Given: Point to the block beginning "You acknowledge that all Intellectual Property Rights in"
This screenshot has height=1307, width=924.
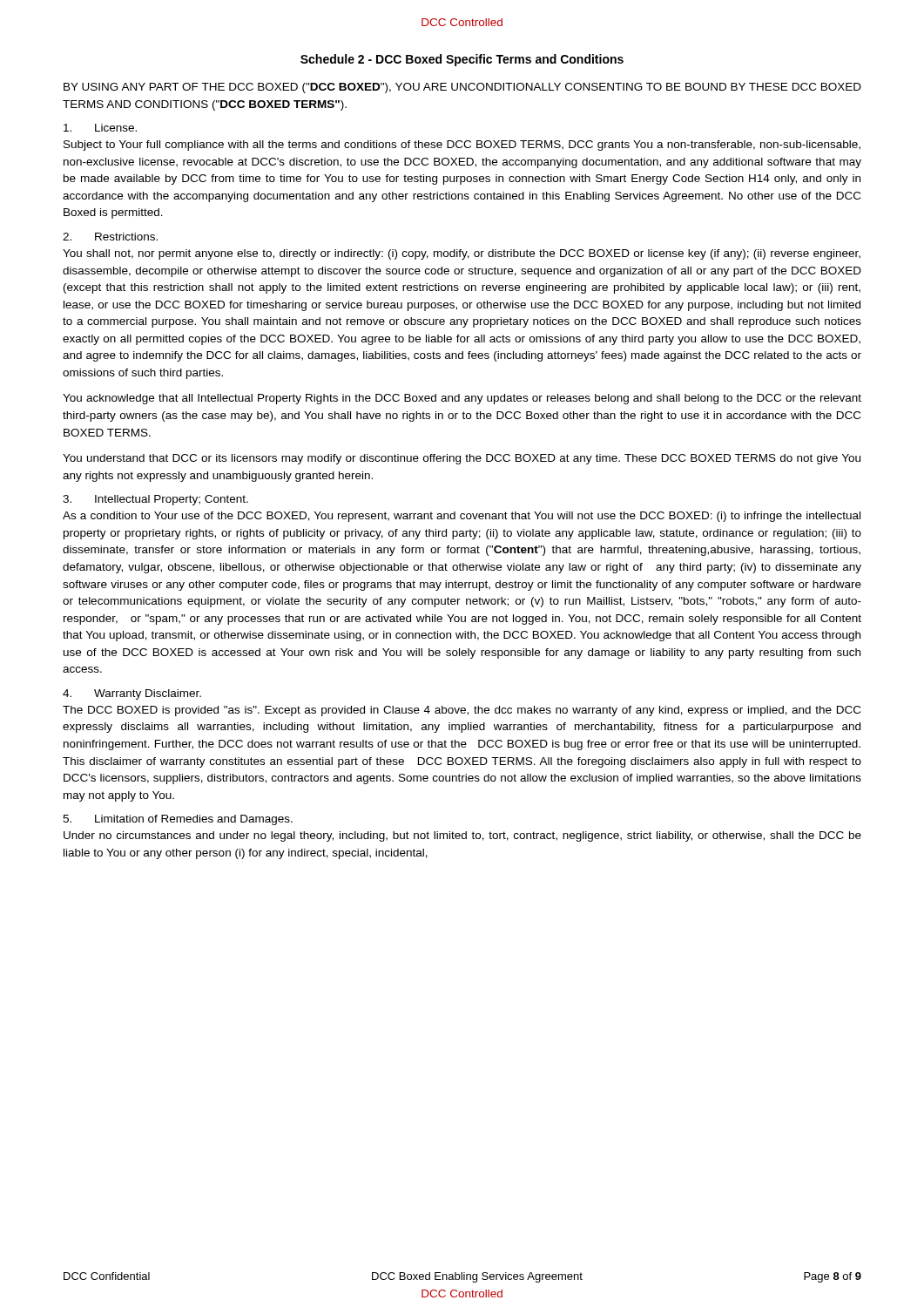Looking at the screenshot, I should 462,415.
